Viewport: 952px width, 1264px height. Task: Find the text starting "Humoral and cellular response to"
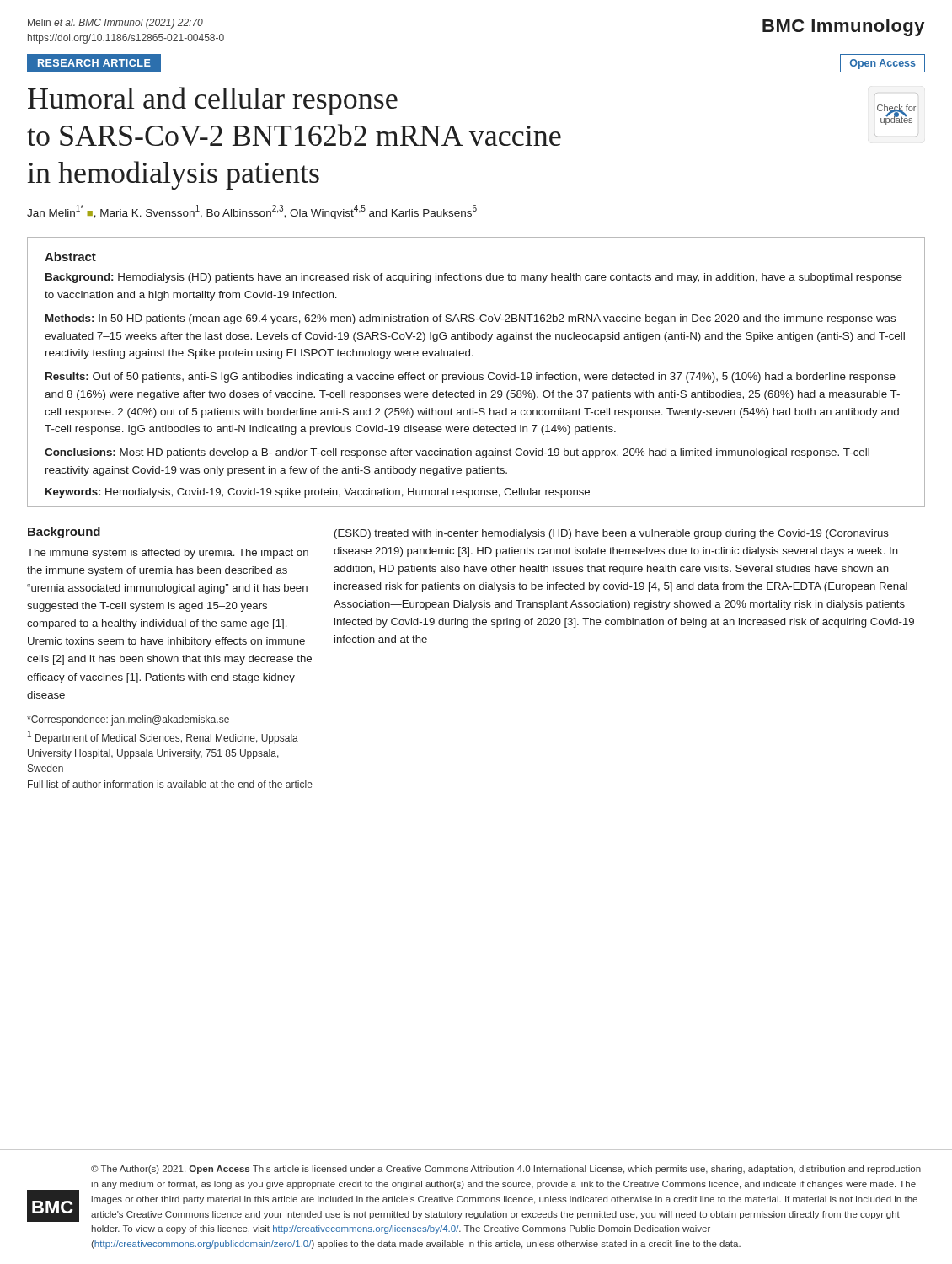294,136
